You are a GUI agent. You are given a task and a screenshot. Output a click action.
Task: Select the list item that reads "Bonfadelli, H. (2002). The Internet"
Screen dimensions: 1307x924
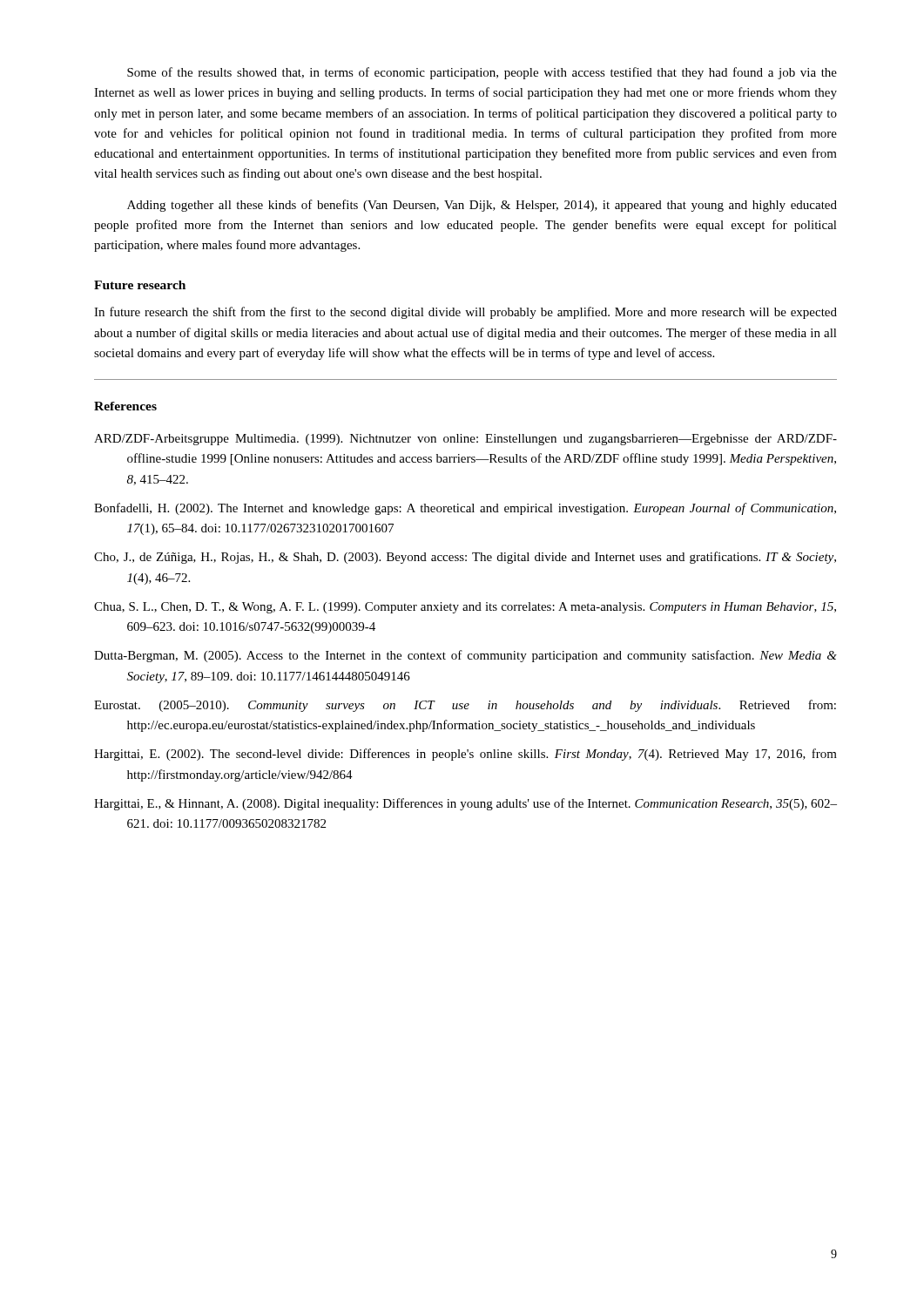pyautogui.click(x=465, y=518)
